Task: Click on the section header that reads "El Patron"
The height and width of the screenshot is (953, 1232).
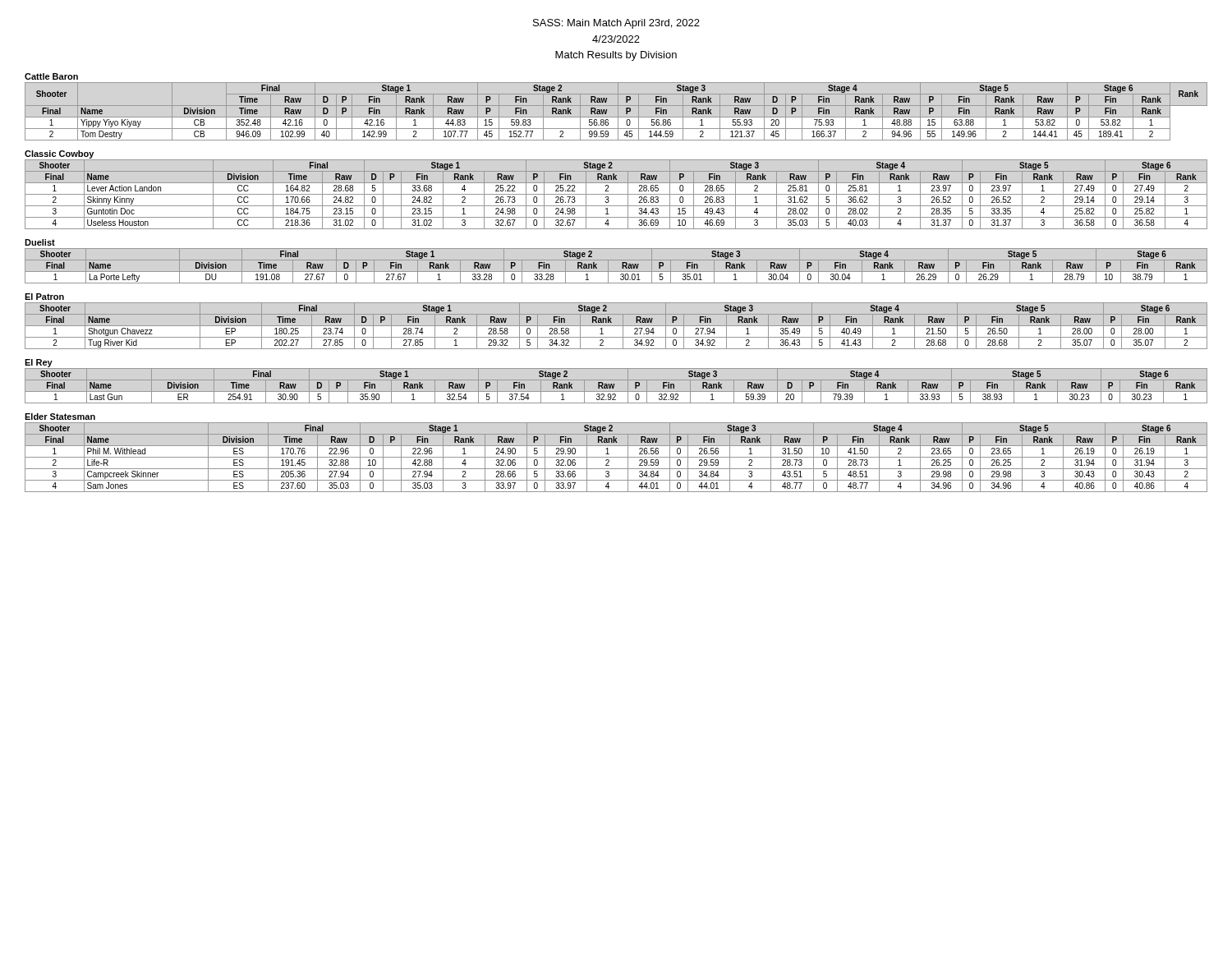Action: 44,296
